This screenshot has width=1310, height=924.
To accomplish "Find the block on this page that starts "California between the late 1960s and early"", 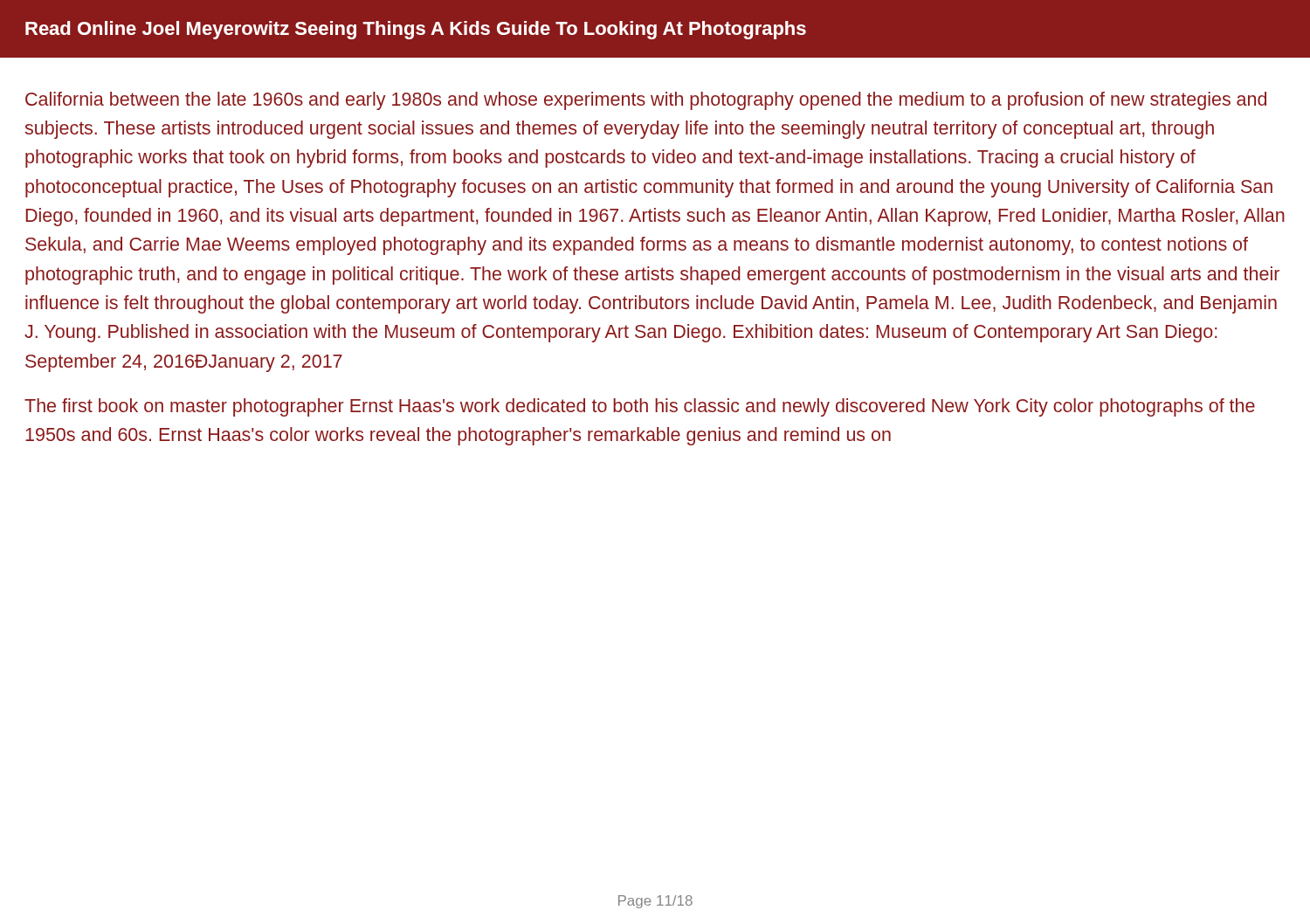I will point(655,230).
